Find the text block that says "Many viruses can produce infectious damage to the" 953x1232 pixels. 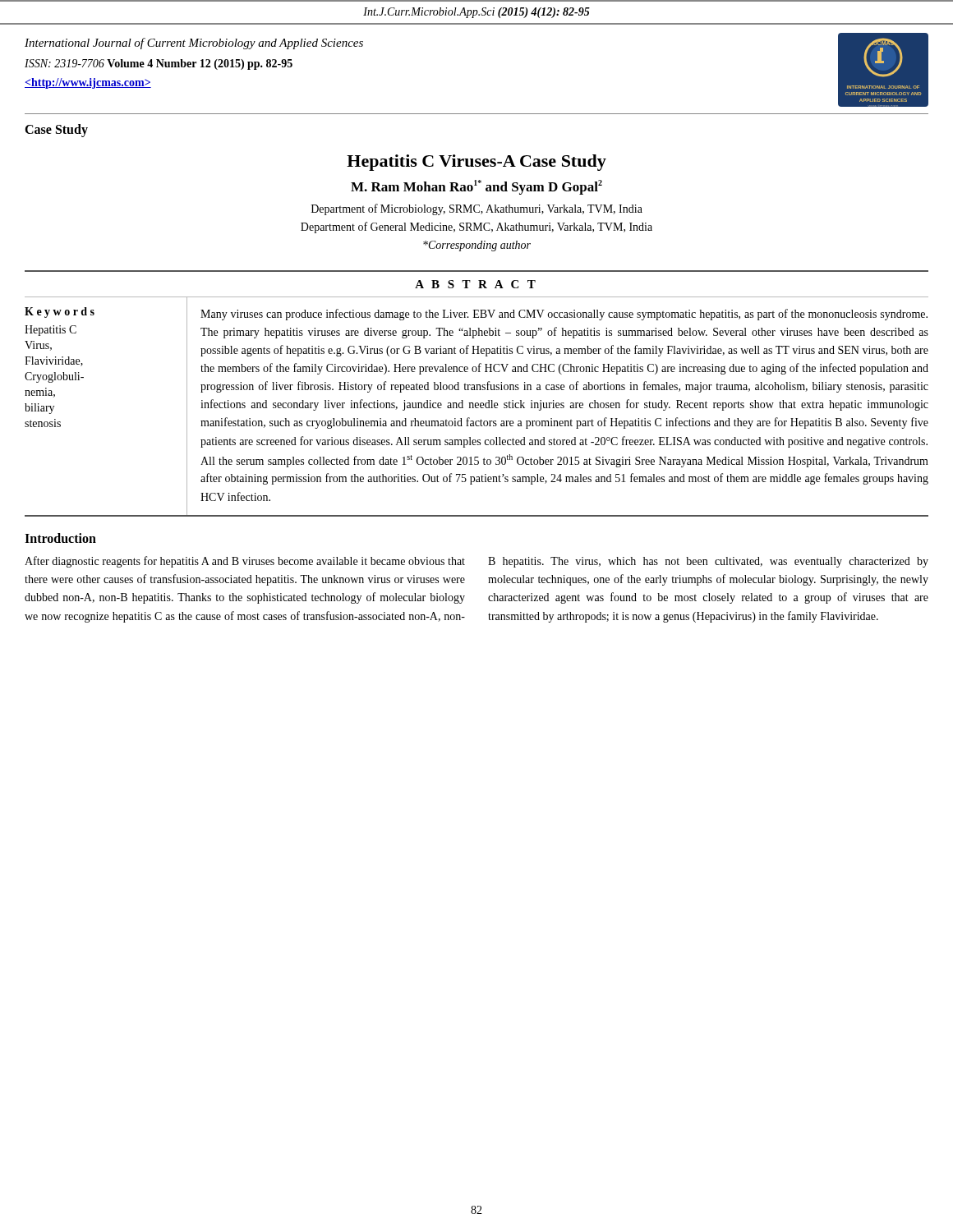tap(564, 406)
